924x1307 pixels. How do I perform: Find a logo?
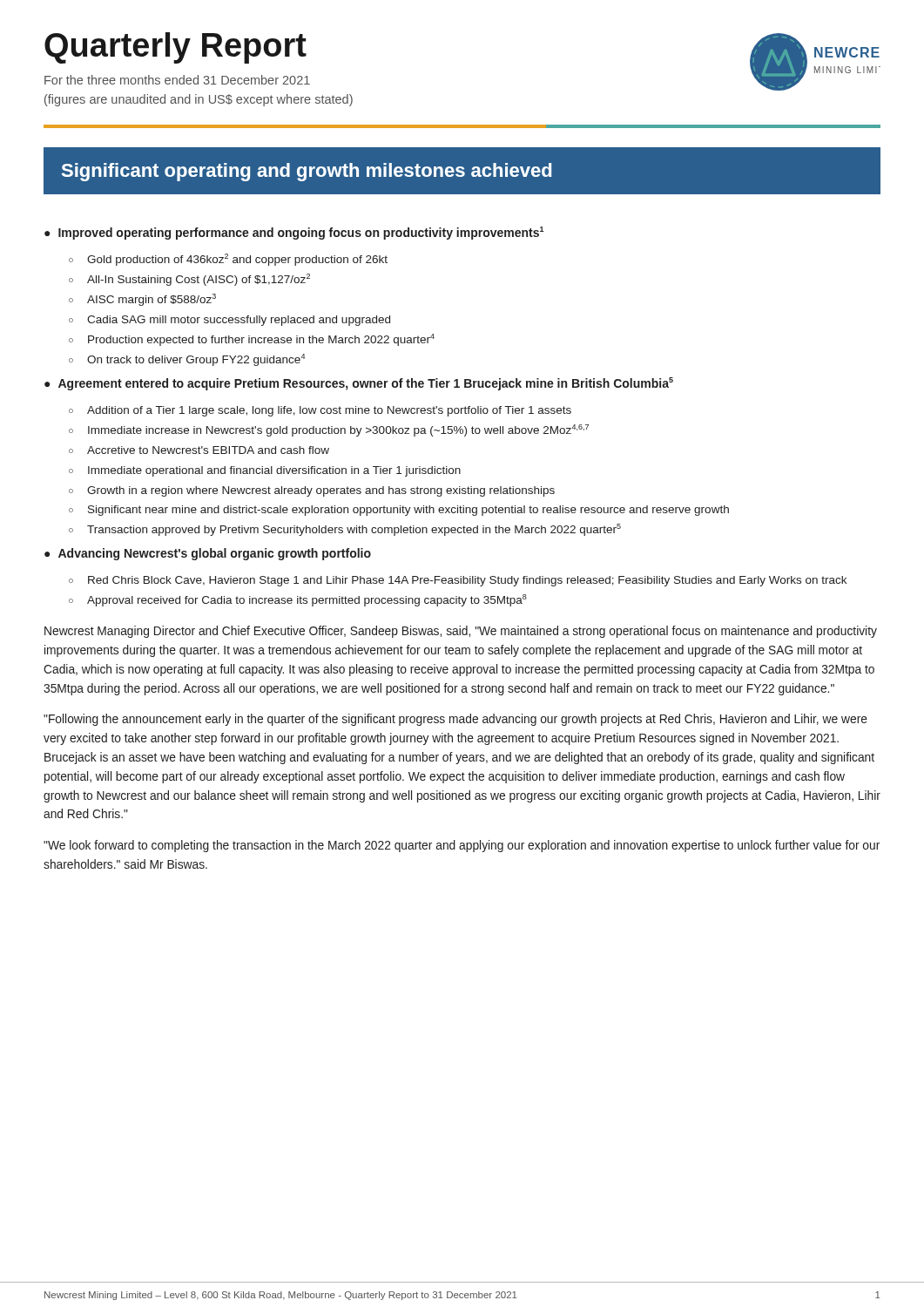pos(813,63)
